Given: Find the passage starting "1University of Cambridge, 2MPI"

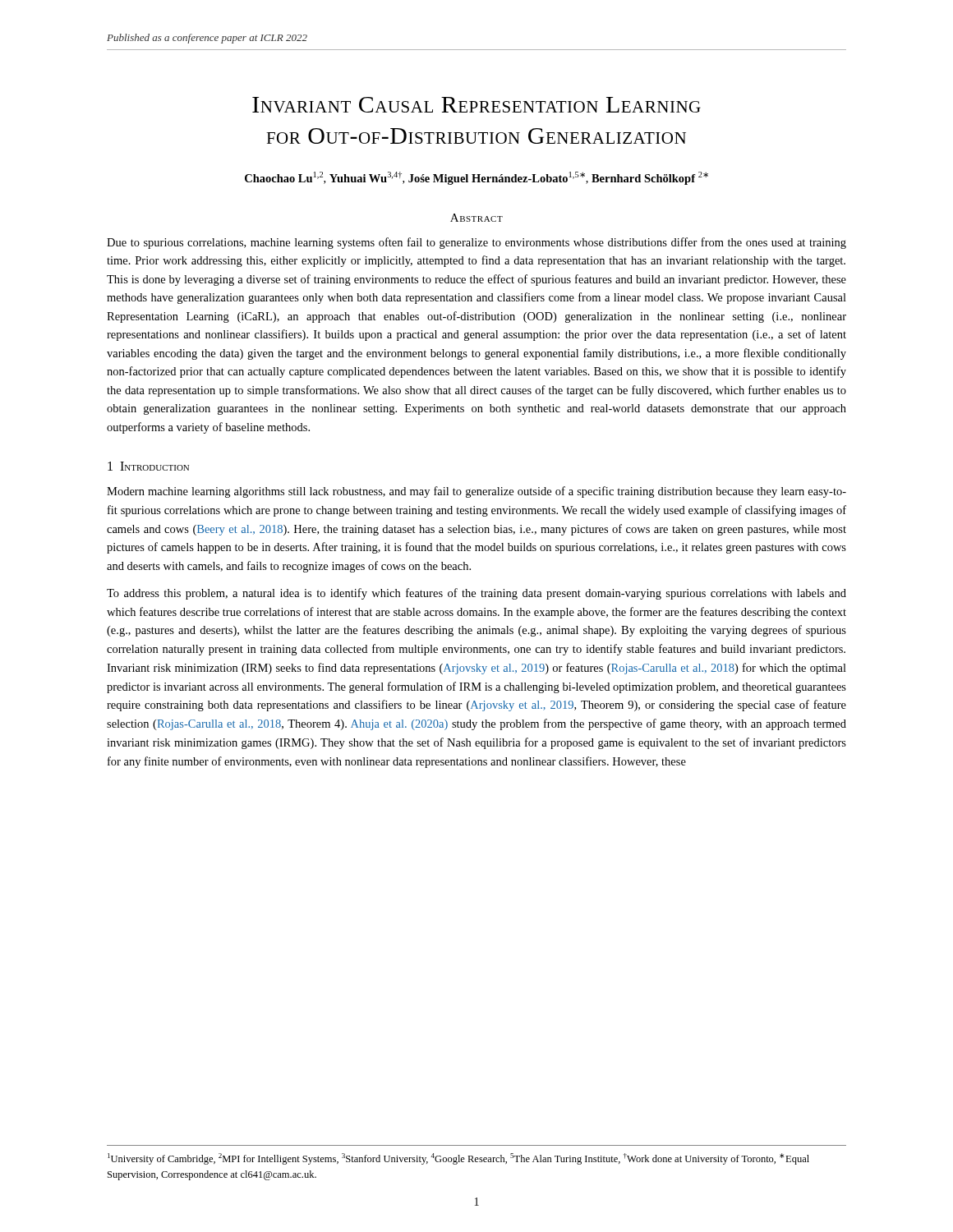Looking at the screenshot, I should (458, 1166).
